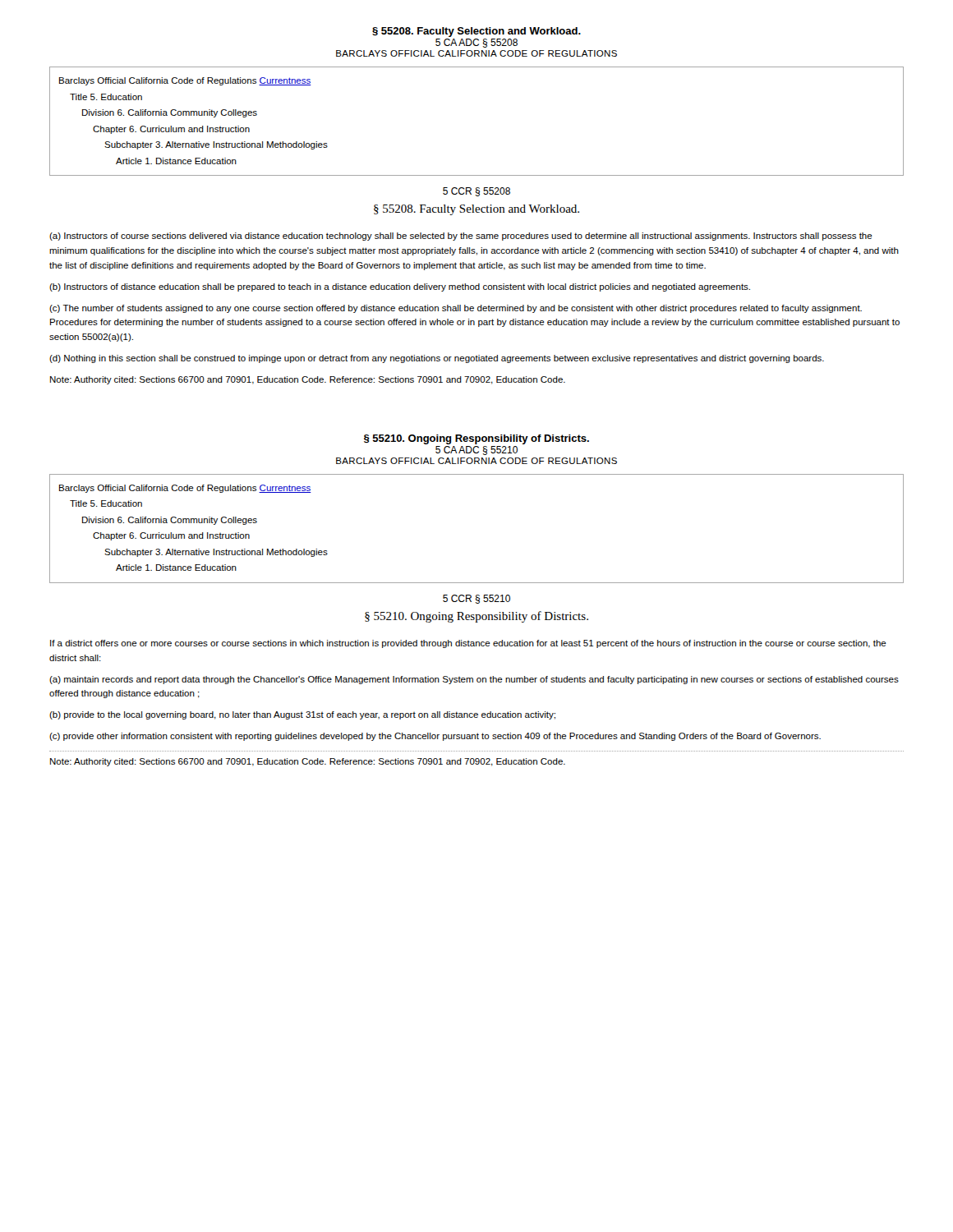Navigate to the block starting "5 CCR § 55210"
953x1232 pixels.
tap(476, 599)
